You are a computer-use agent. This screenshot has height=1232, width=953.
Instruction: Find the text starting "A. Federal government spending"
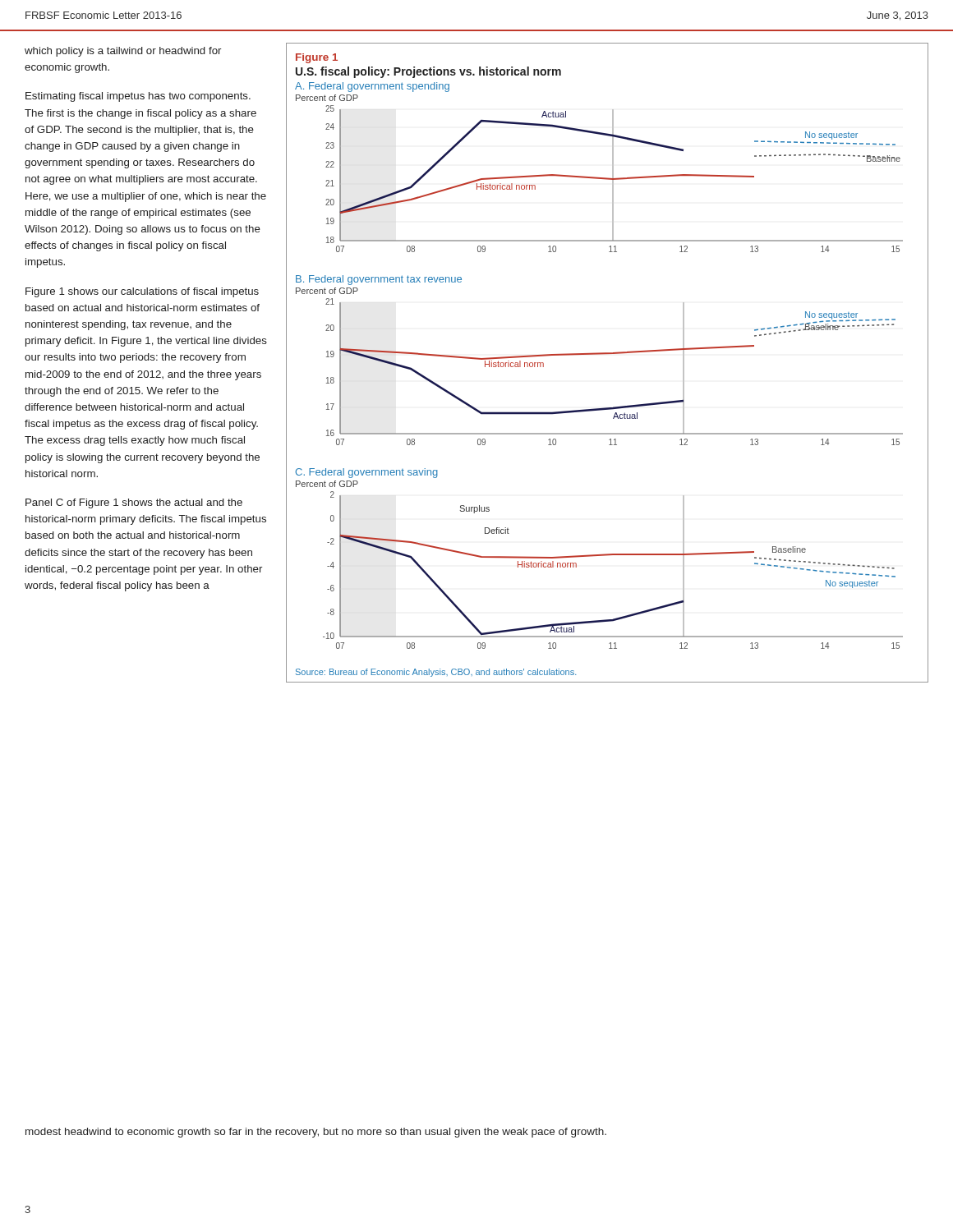coord(372,86)
